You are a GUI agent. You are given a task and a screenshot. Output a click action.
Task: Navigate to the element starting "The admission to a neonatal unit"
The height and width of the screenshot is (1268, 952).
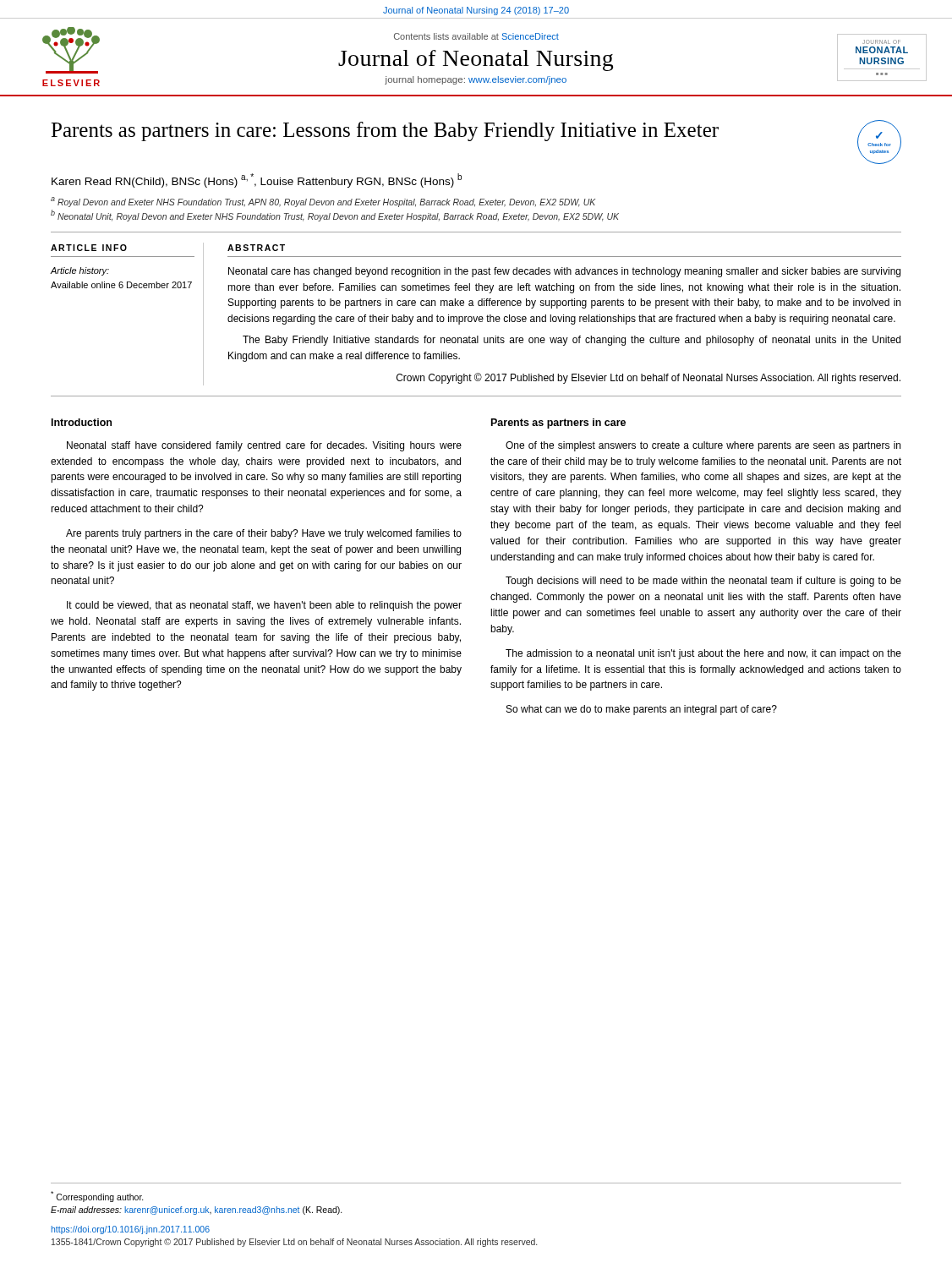click(696, 669)
